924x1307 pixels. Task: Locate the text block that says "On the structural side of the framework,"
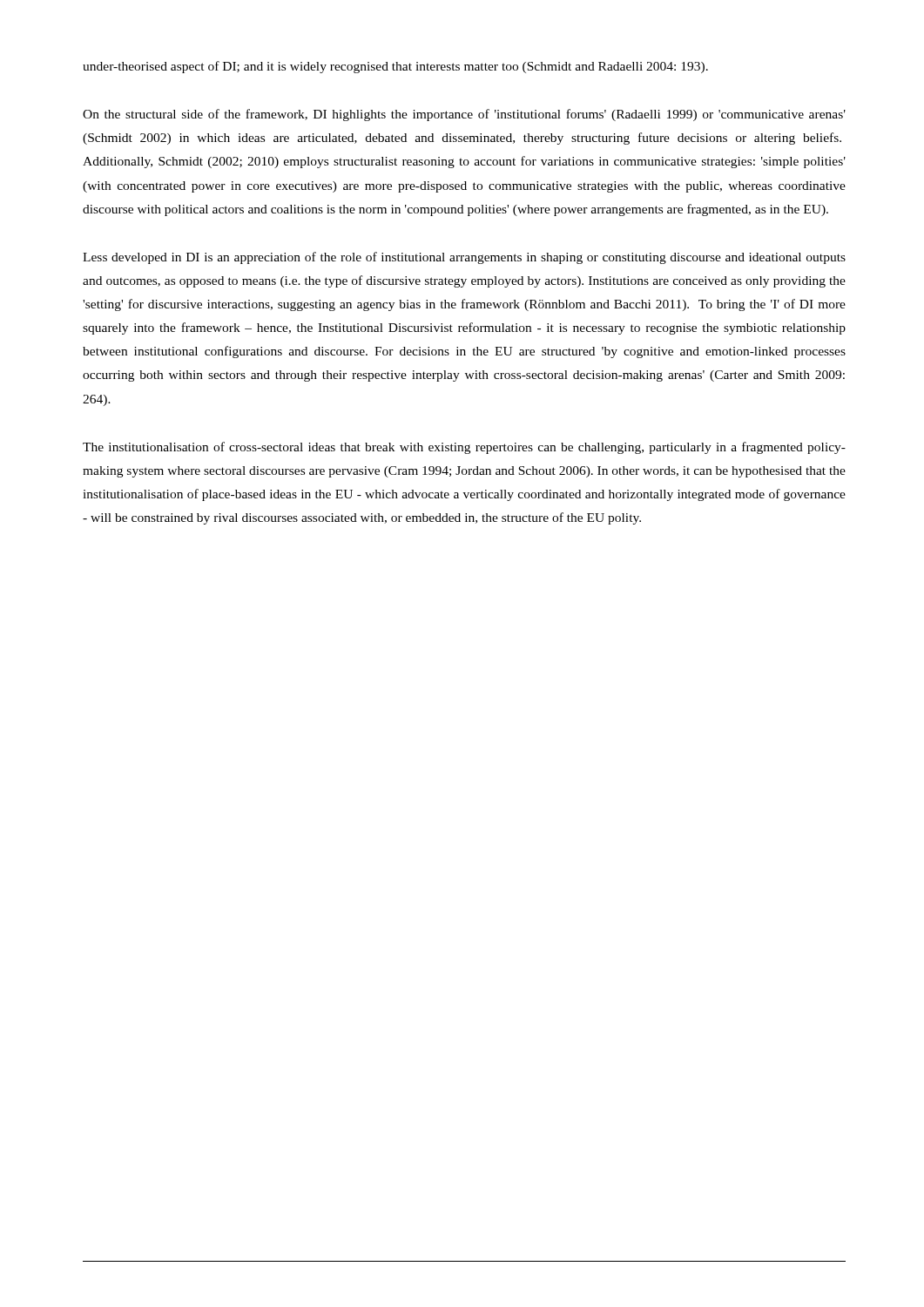[464, 161]
